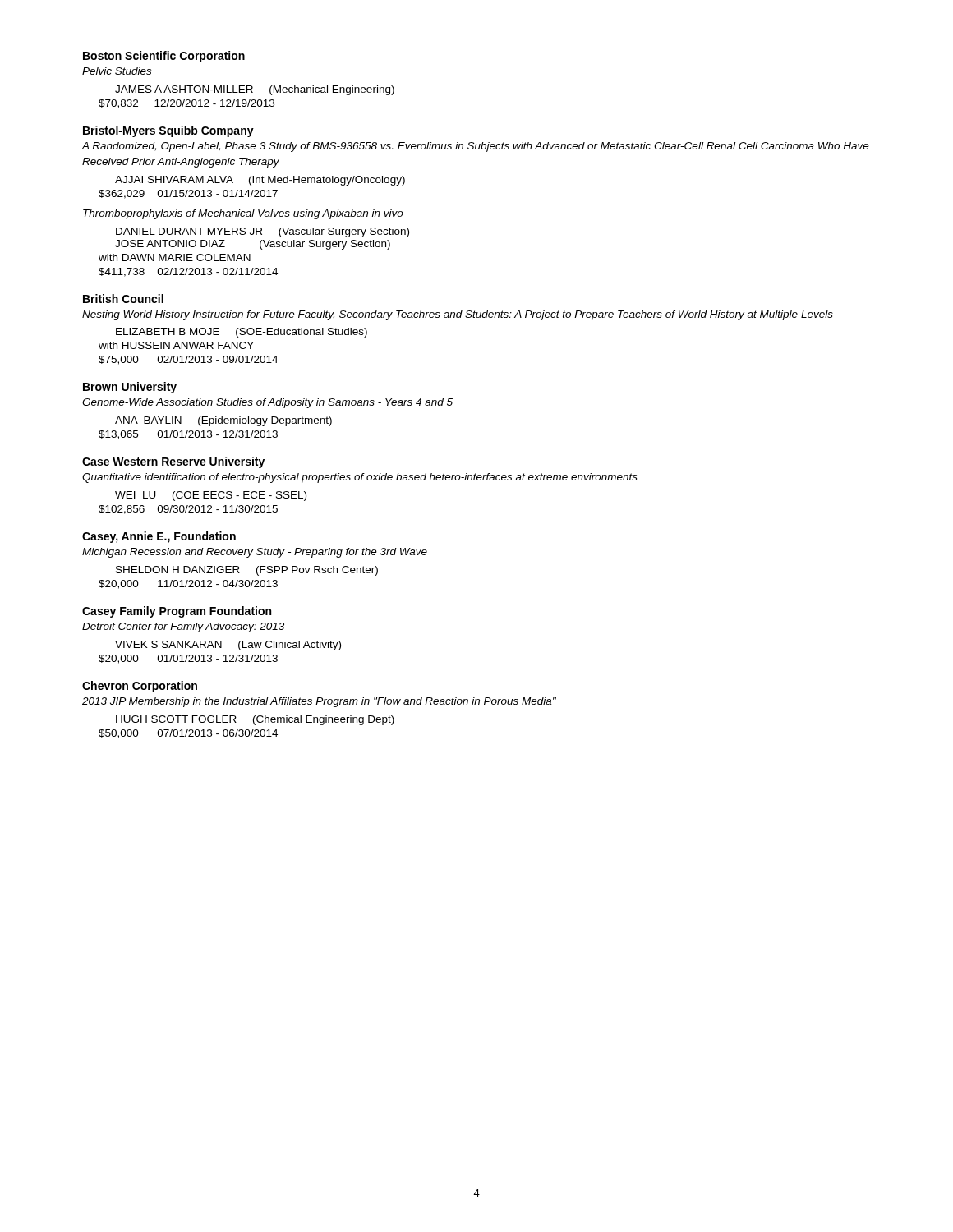Locate the region starting "DANIEL DURANT MYERS"
The image size is (953, 1232).
(263, 237)
